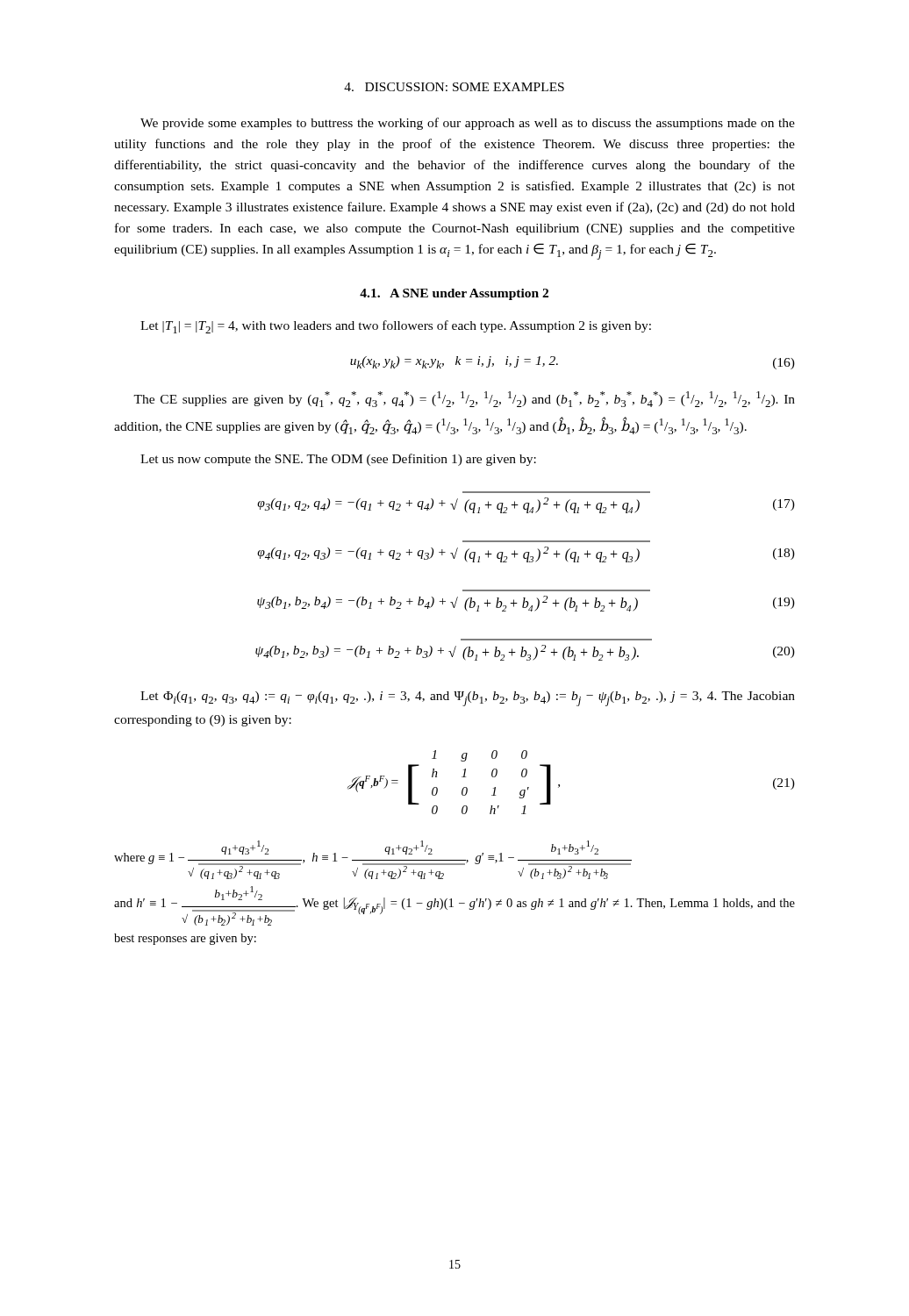Image resolution: width=909 pixels, height=1316 pixels.
Task: Find the formula that says "φ3(q1, q2, q4) ="
Action: tap(454, 504)
